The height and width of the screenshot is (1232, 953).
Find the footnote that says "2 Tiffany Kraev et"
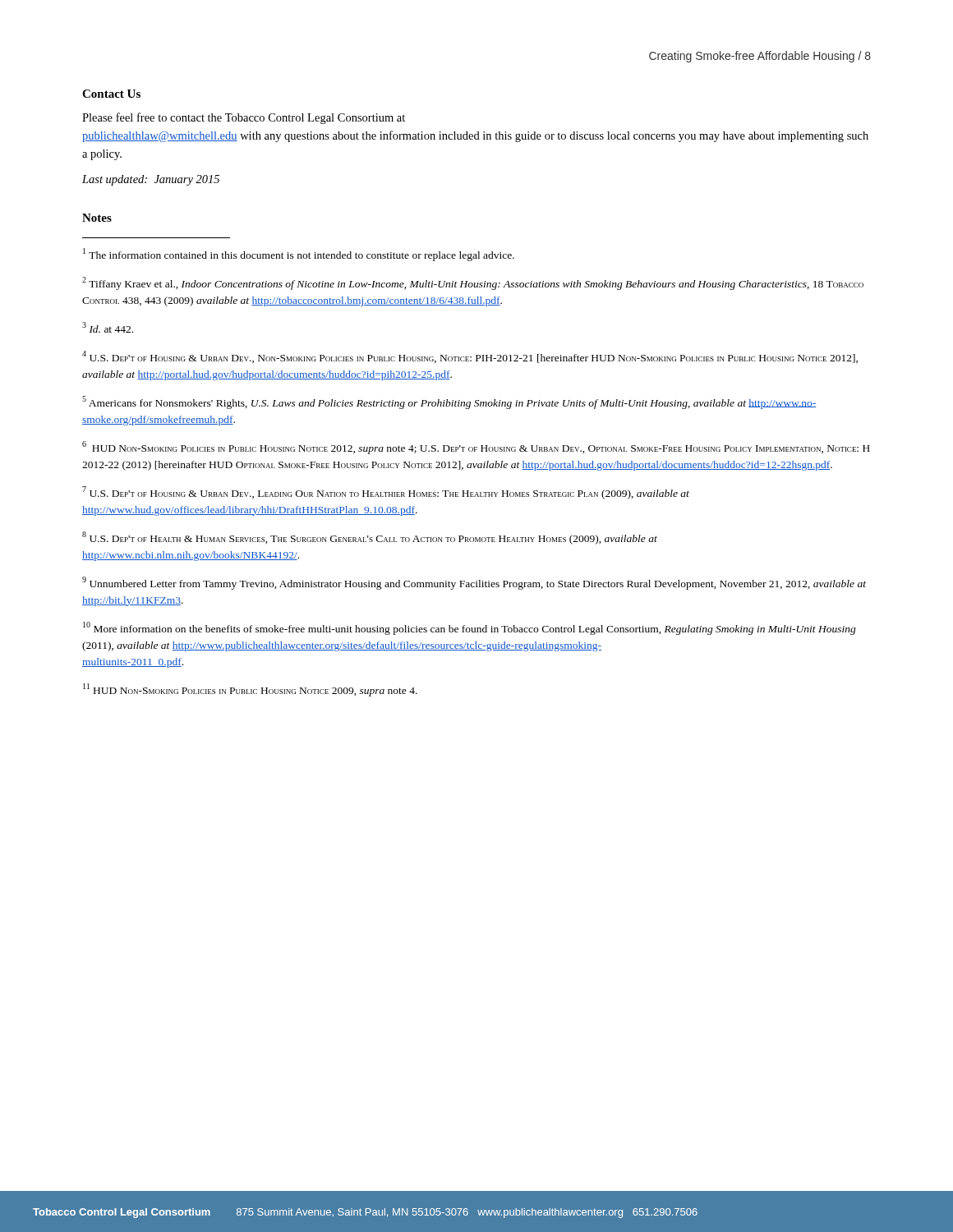pos(473,291)
